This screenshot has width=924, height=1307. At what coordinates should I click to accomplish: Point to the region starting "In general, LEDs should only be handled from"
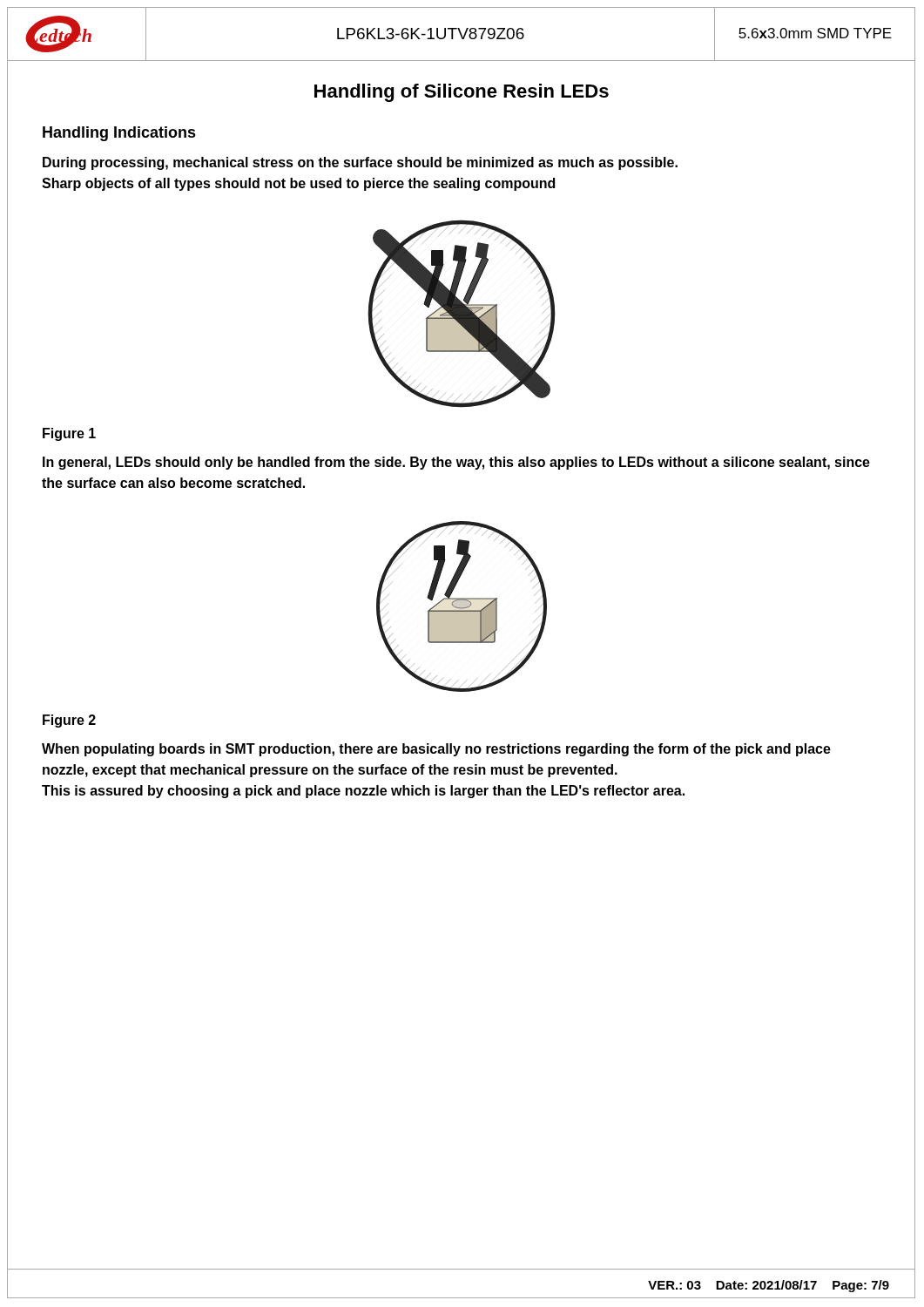[456, 473]
